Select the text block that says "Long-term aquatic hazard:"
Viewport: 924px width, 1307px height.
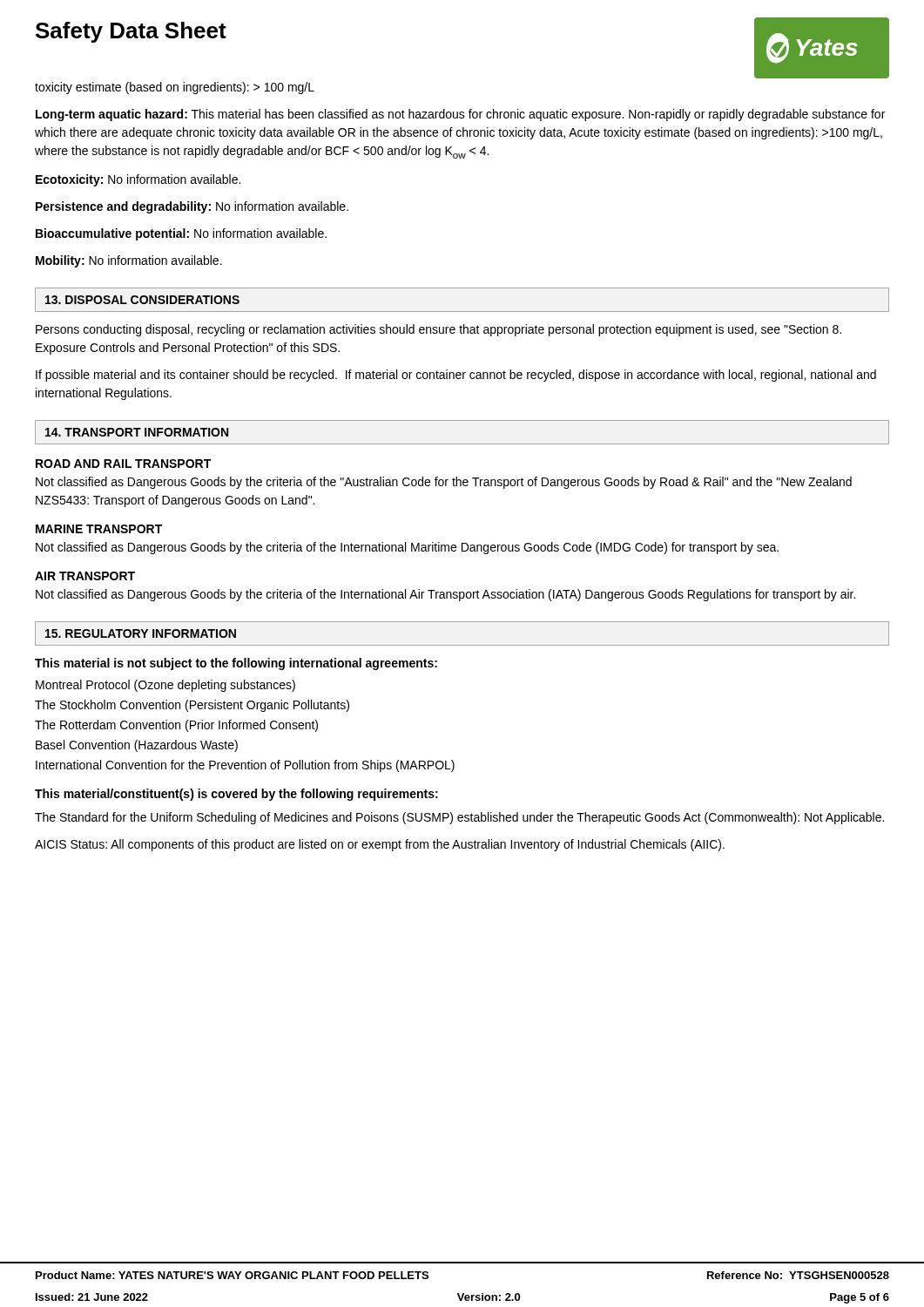(460, 134)
